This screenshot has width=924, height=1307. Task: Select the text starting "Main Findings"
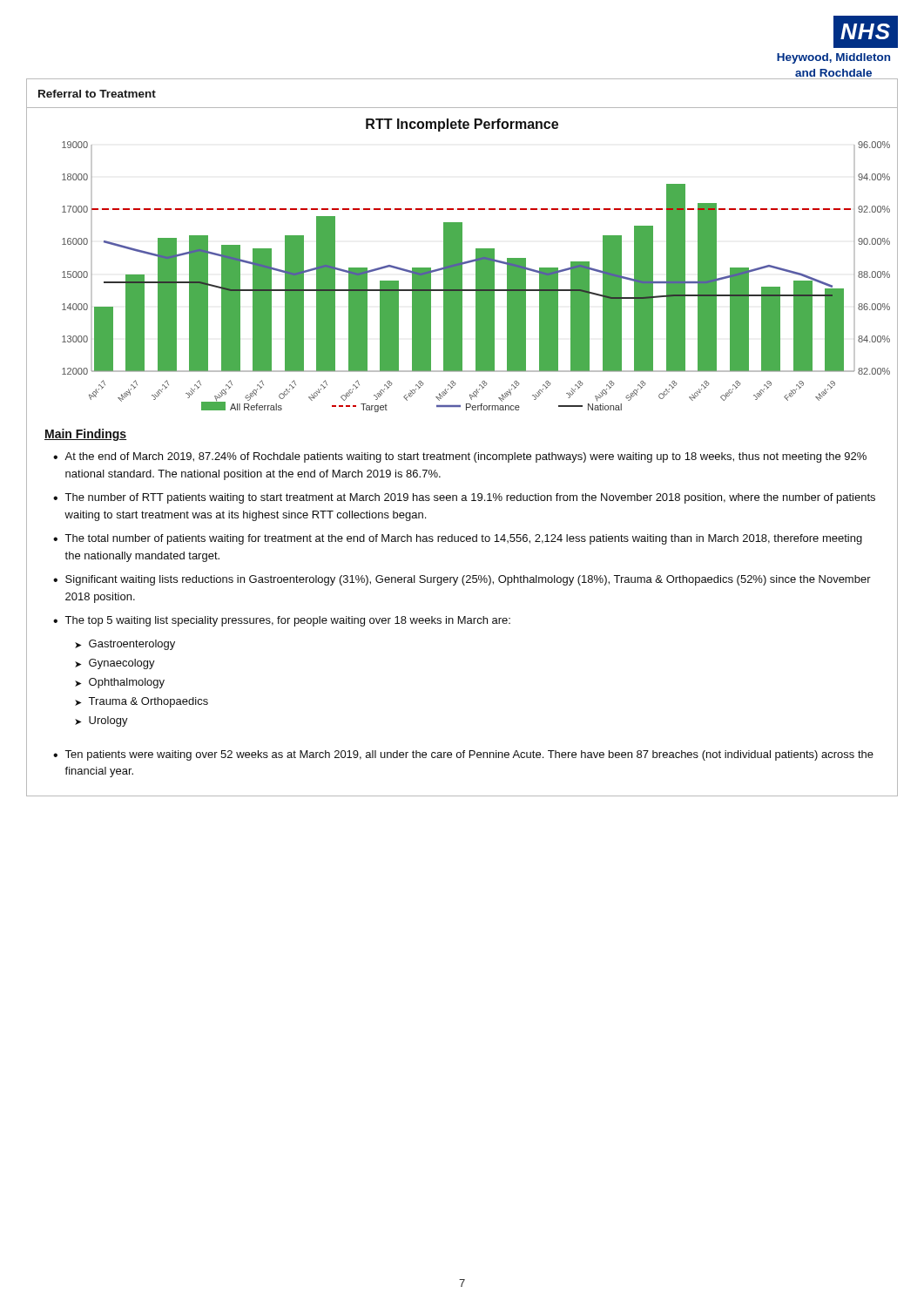click(85, 434)
